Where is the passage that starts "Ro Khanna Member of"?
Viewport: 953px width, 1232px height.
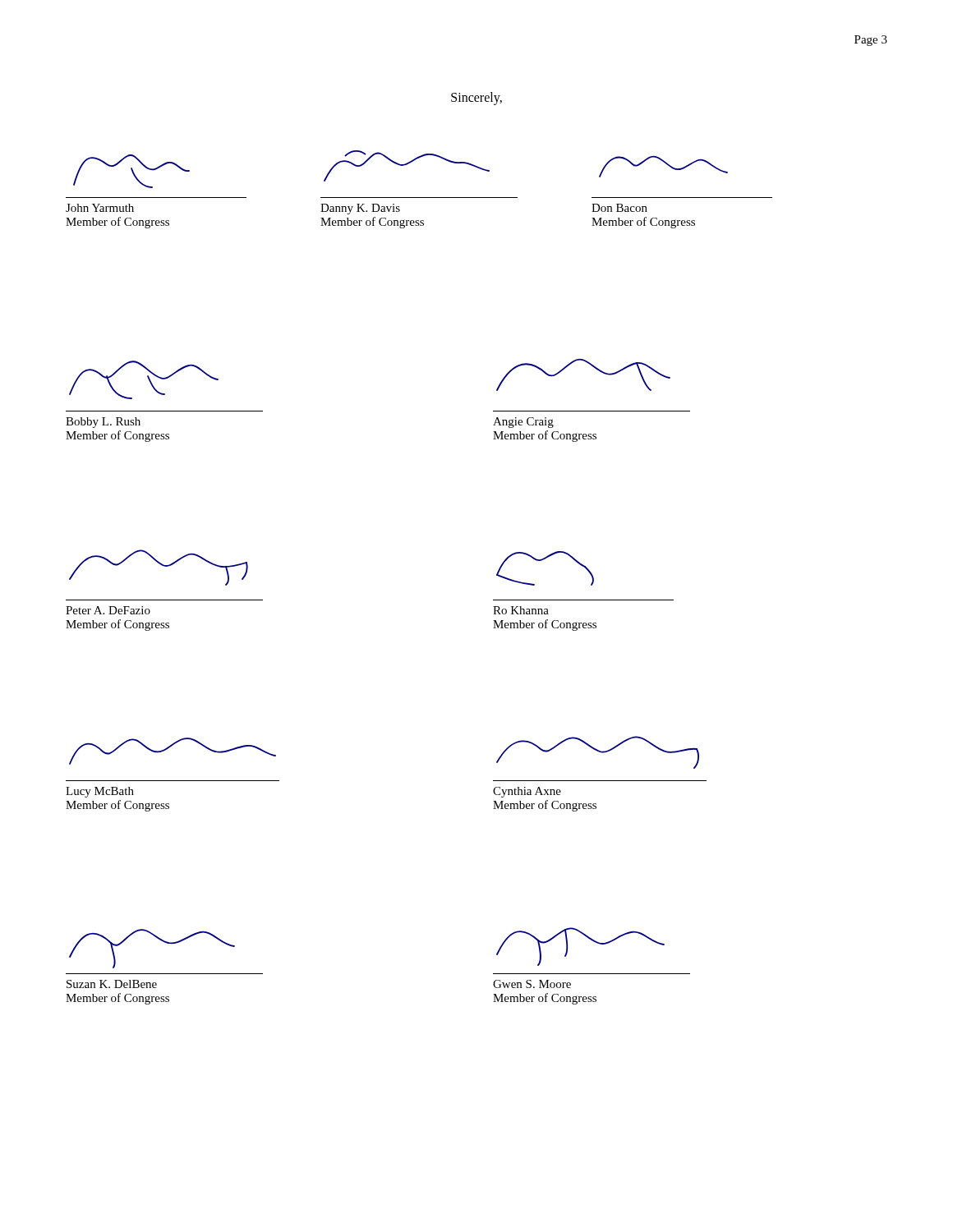pyautogui.click(x=583, y=583)
